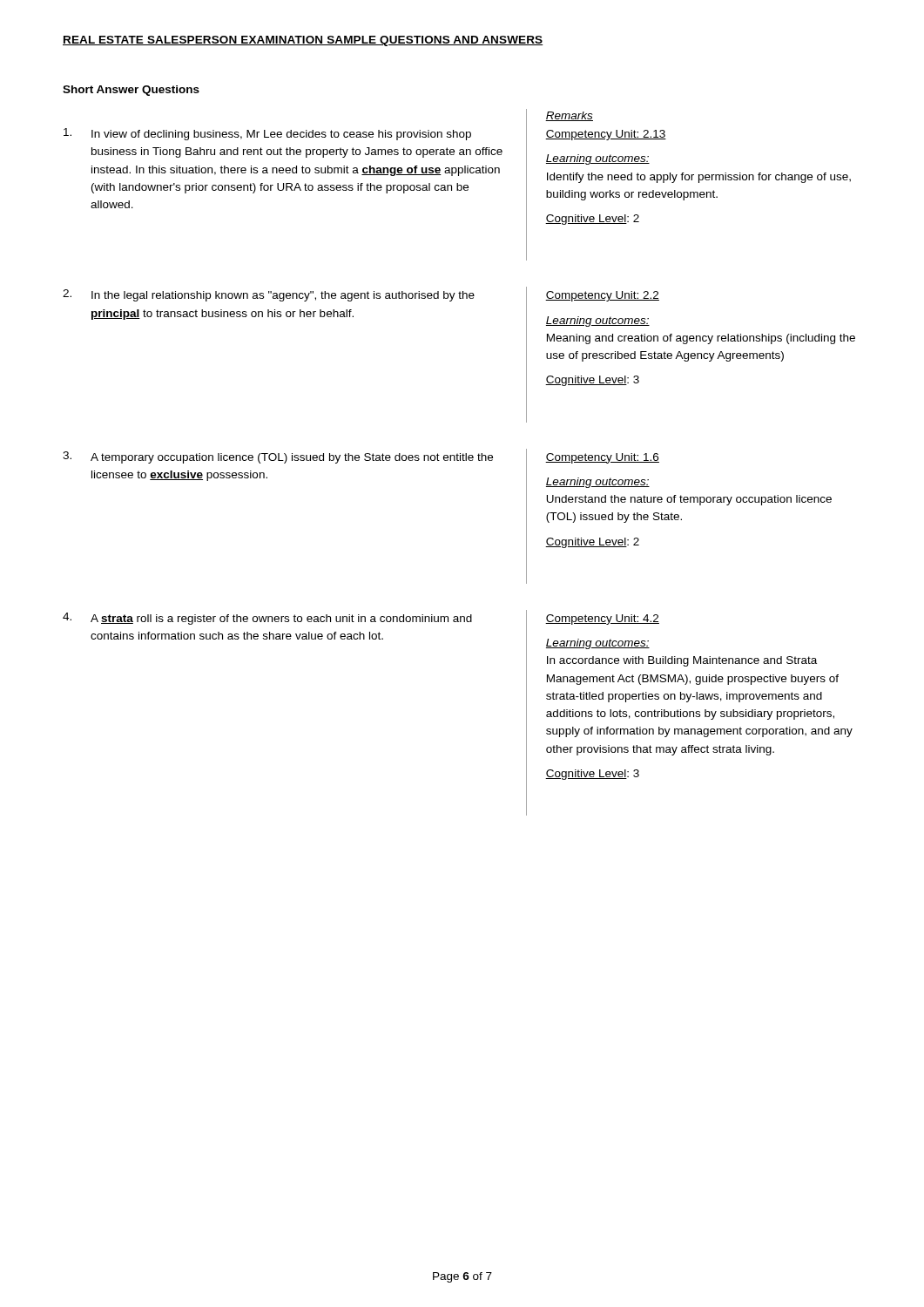Screen dimensions: 1307x924
Task: Locate the list item with the text "2. In the legal relationship known as "agency","
Action: tap(286, 305)
